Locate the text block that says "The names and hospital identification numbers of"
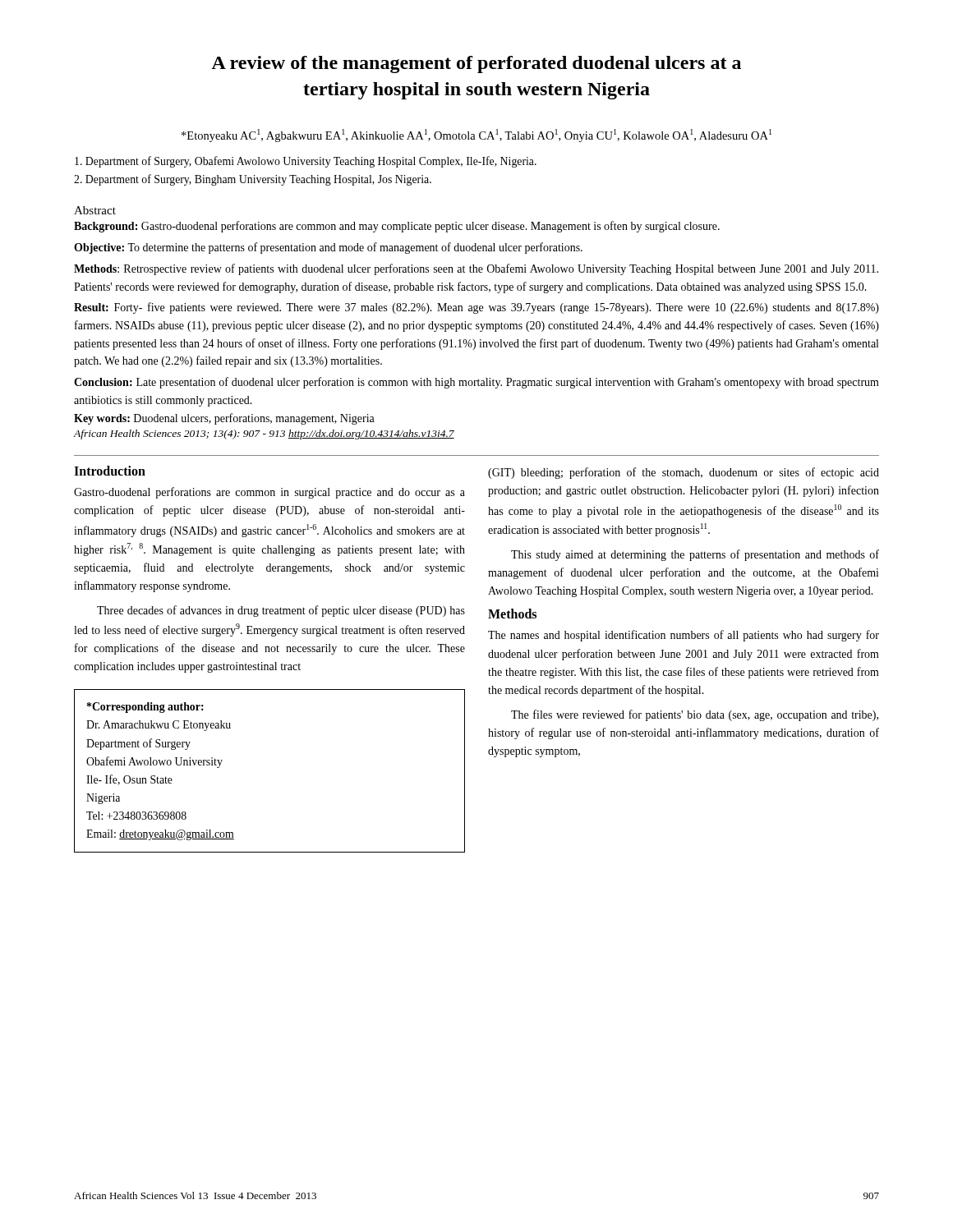Viewport: 953px width, 1232px height. [x=684, y=694]
